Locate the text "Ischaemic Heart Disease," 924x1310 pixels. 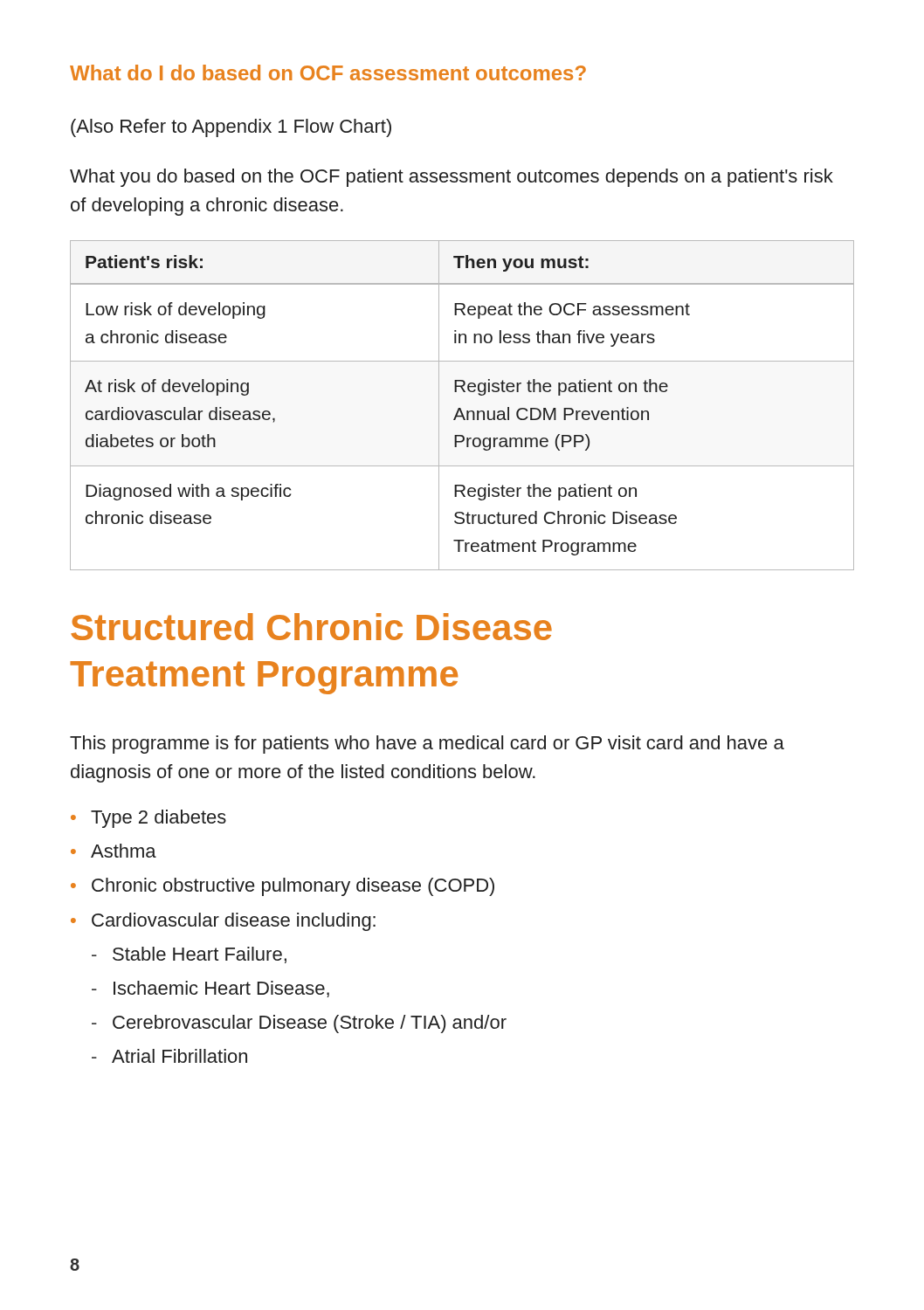point(221,988)
